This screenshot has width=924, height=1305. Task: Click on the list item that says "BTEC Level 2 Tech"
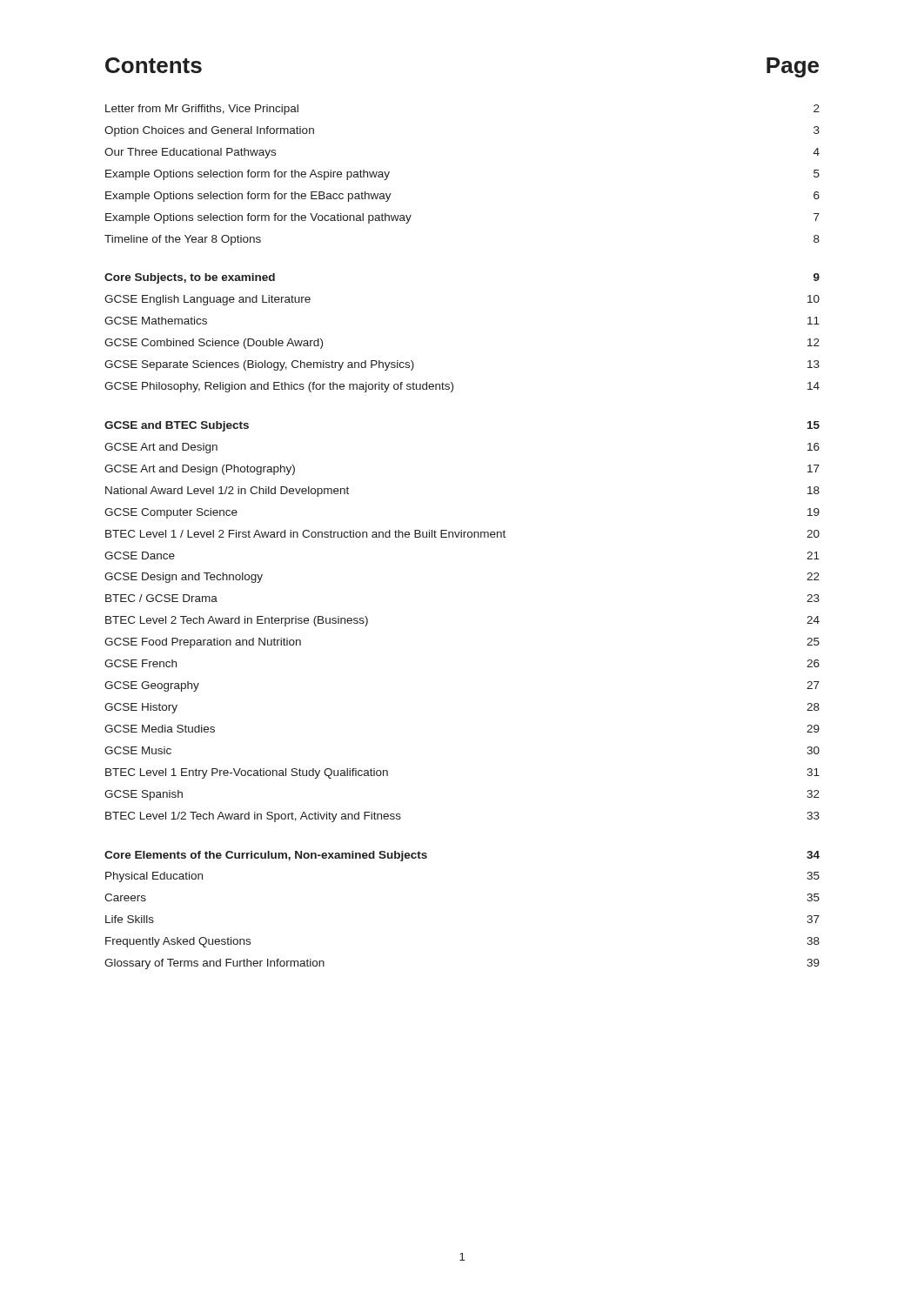(235, 621)
